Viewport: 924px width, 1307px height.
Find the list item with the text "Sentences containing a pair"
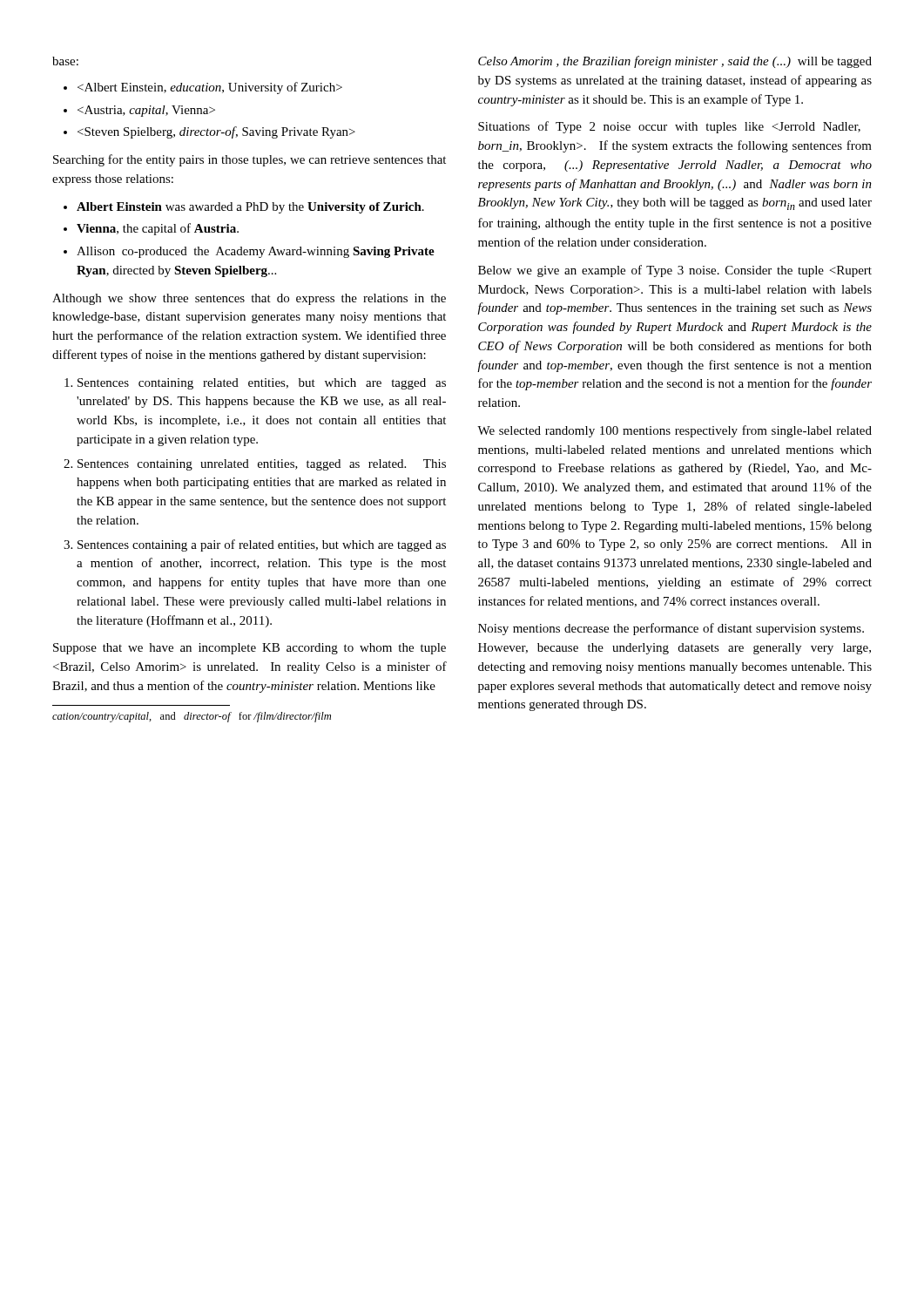261,582
